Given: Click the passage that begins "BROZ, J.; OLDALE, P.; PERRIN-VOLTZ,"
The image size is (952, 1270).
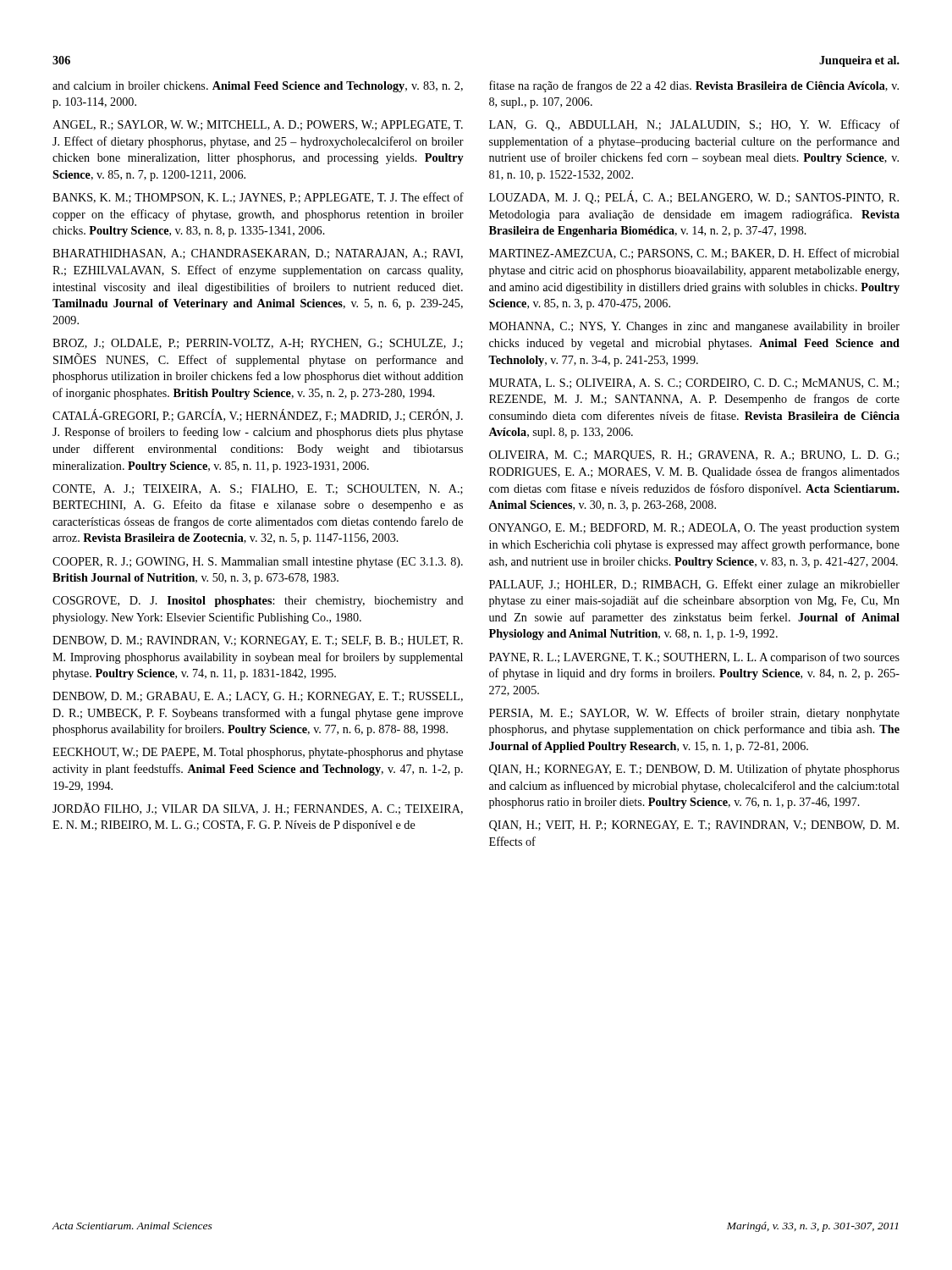Looking at the screenshot, I should pyautogui.click(x=258, y=368).
